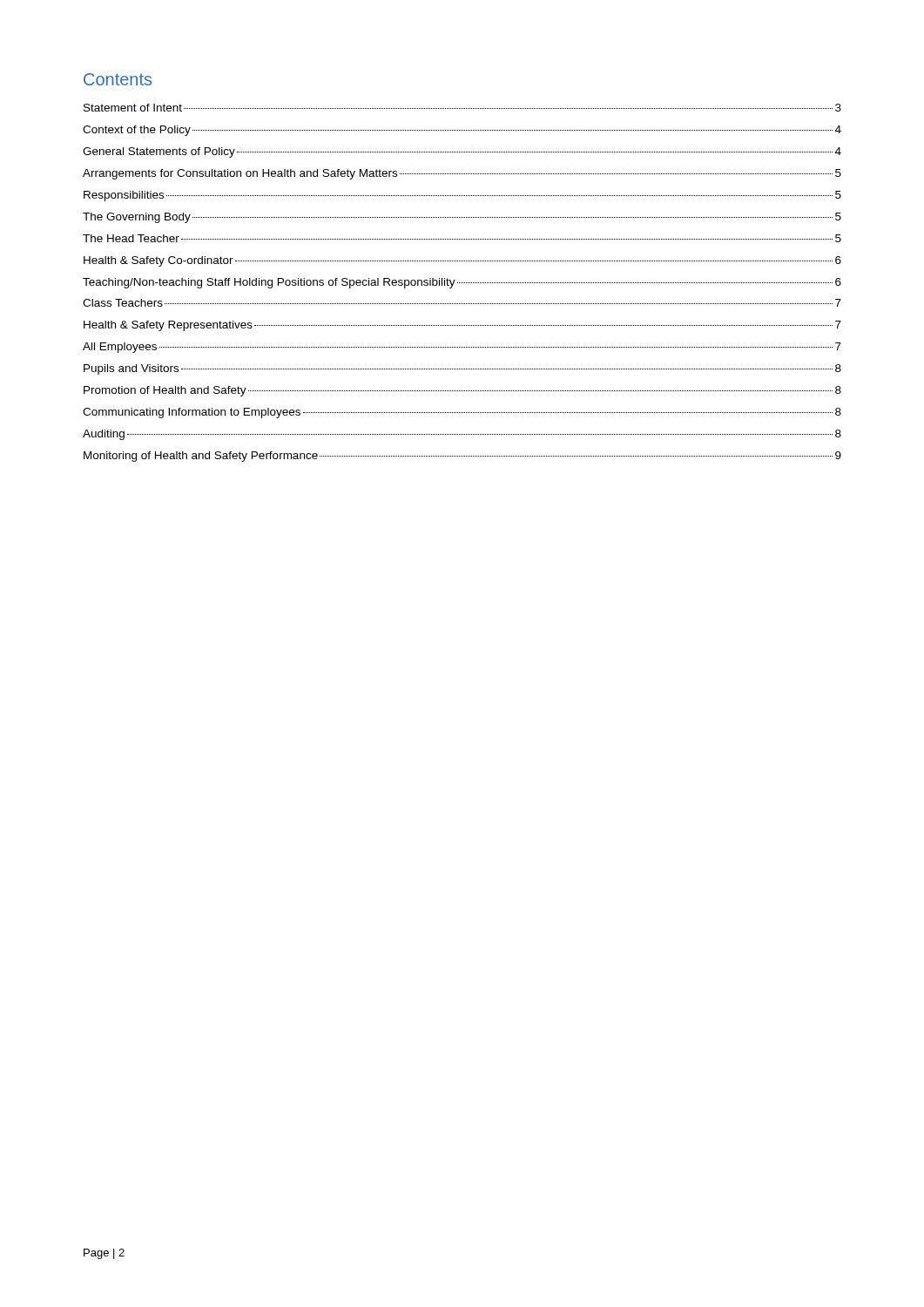Where is the passage that starts "Monitoring of Health and"?
Viewport: 924px width, 1307px height.
pos(462,456)
